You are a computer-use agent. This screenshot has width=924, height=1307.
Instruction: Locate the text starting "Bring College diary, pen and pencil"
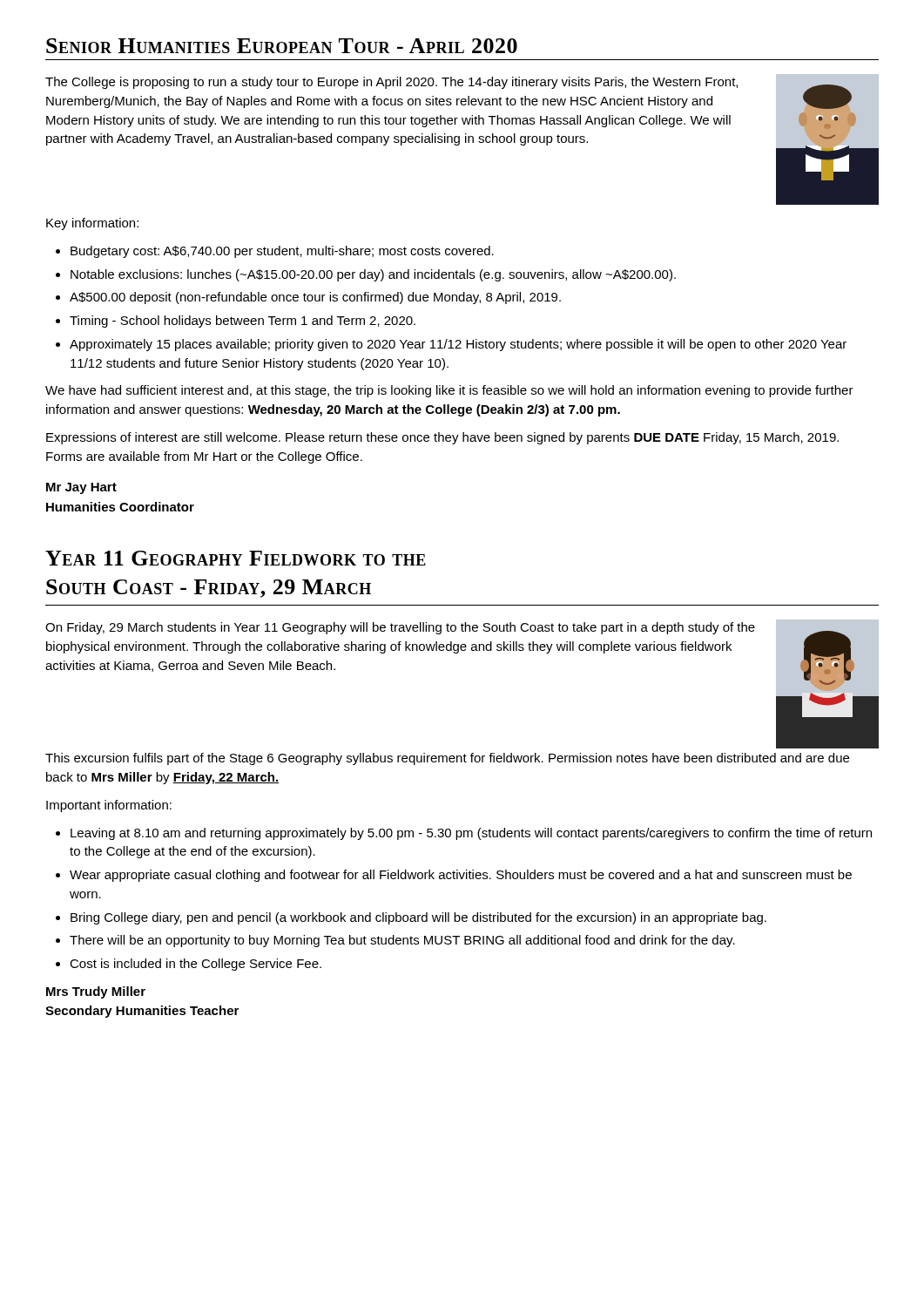(x=418, y=917)
